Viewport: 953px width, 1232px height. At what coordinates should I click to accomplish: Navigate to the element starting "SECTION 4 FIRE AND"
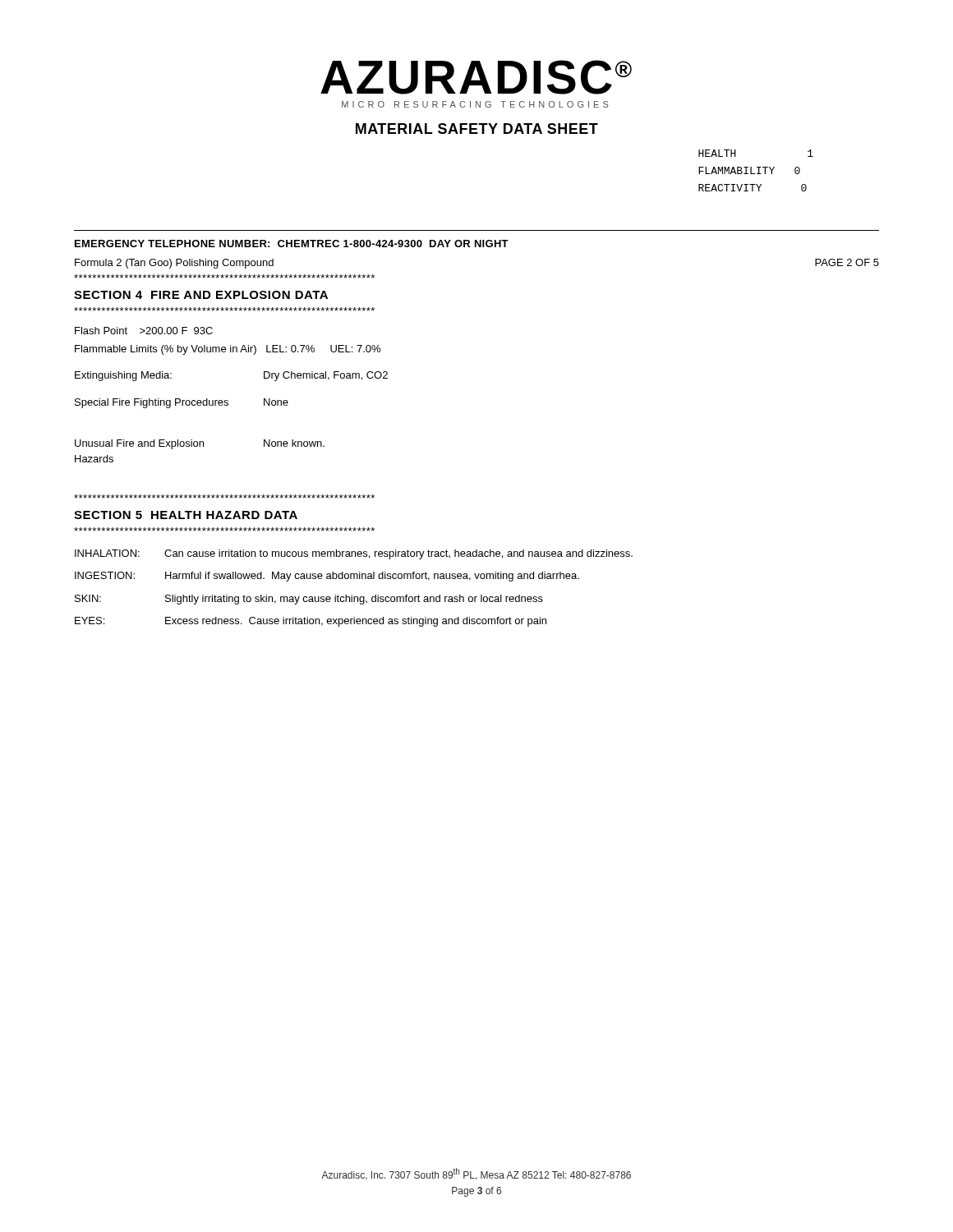click(201, 295)
